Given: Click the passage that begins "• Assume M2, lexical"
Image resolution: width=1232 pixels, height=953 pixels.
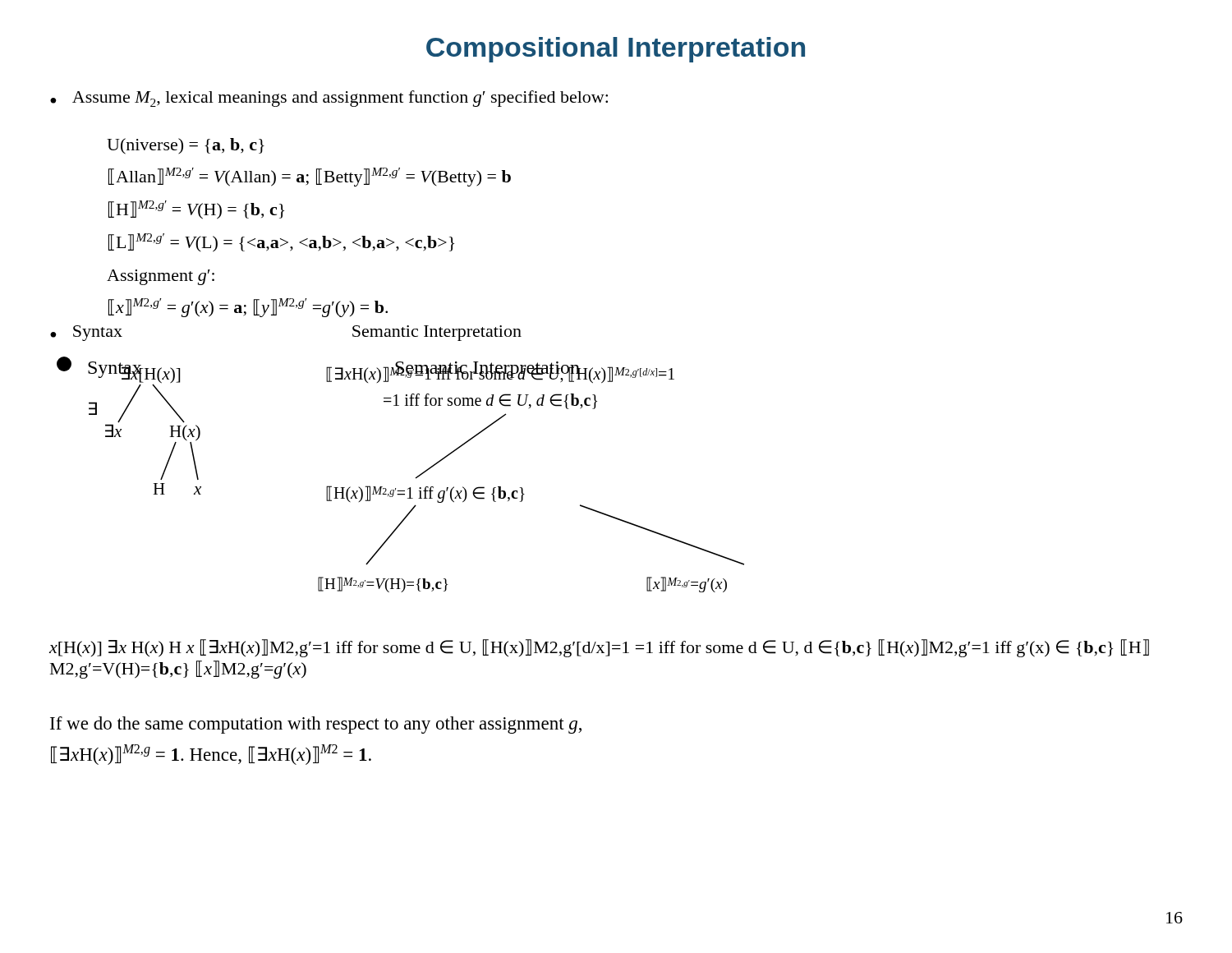Looking at the screenshot, I should (329, 100).
